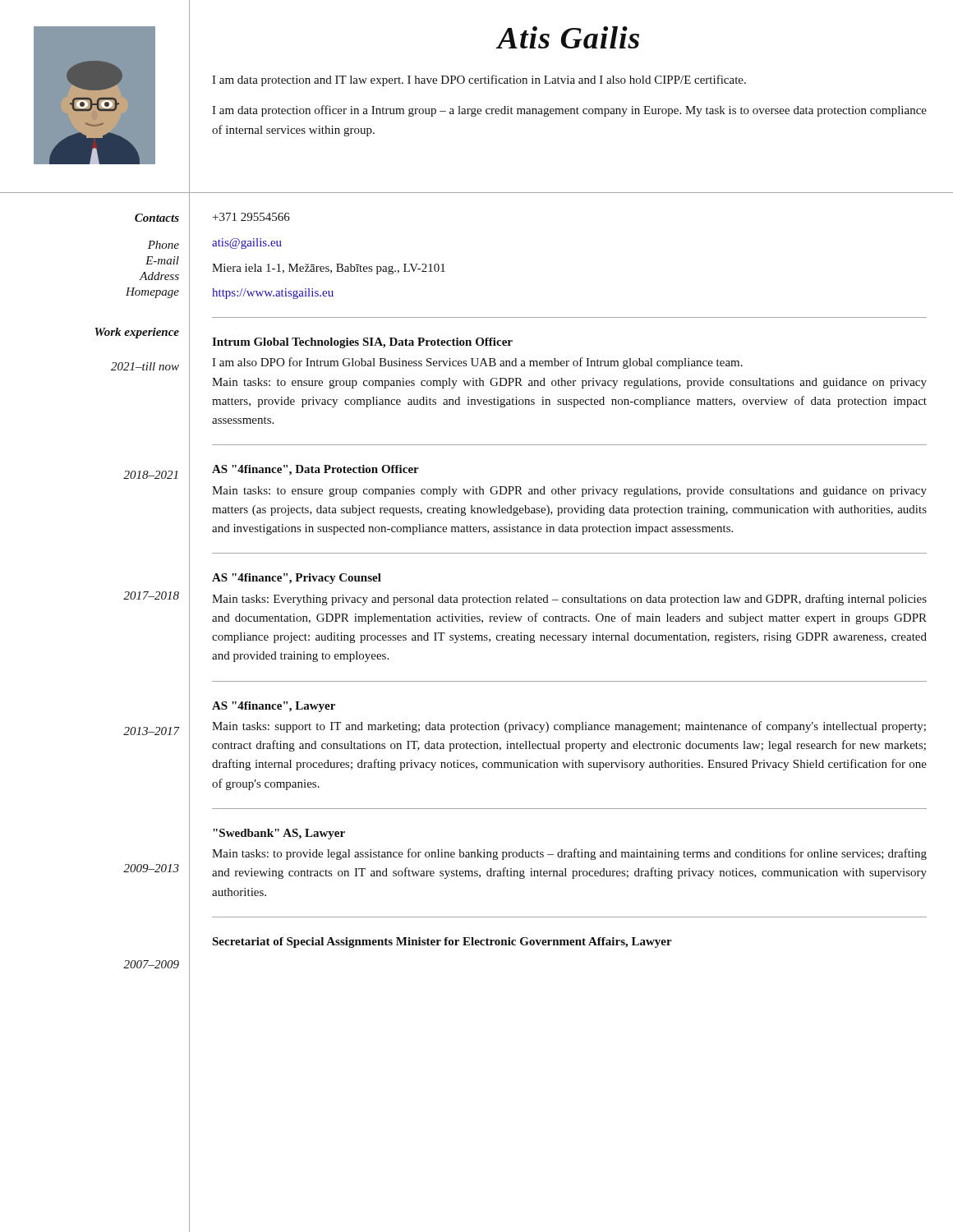Navigate to the region starting "Intrum Global Technologies SIA, Data"
This screenshot has height=1232, width=953.
tap(569, 379)
